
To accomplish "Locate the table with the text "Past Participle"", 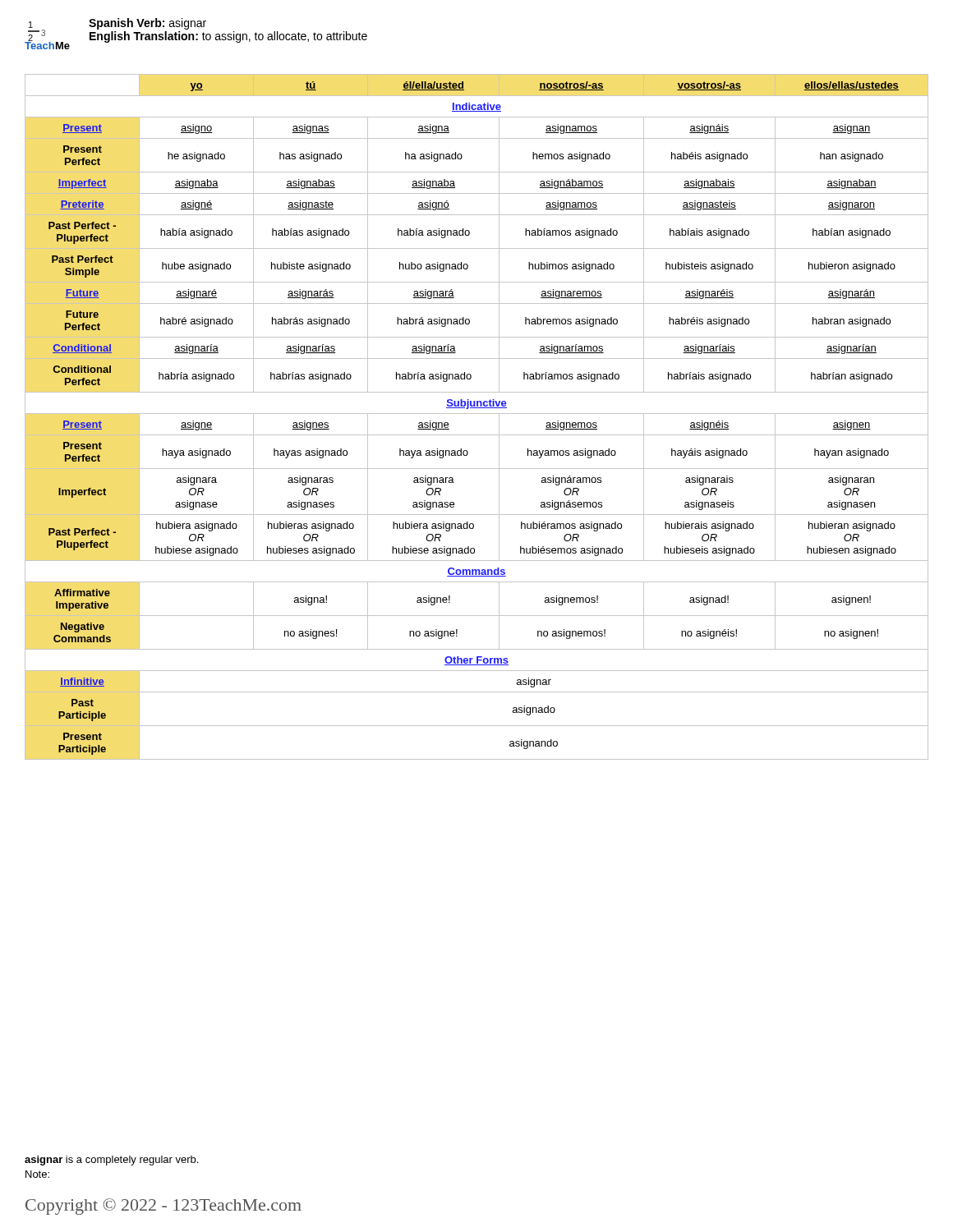I will [476, 417].
